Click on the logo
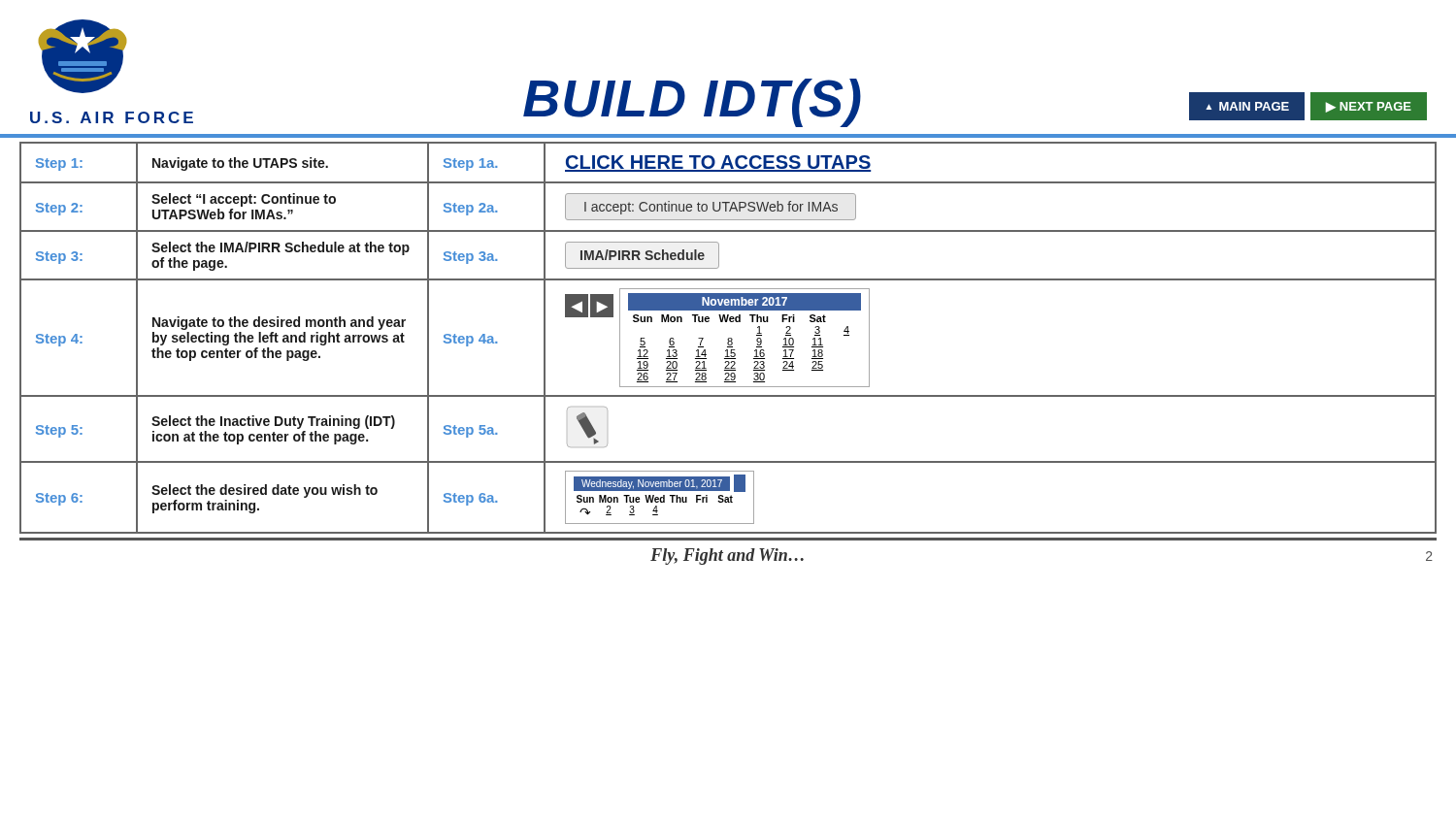This screenshot has width=1456, height=819. [x=82, y=58]
